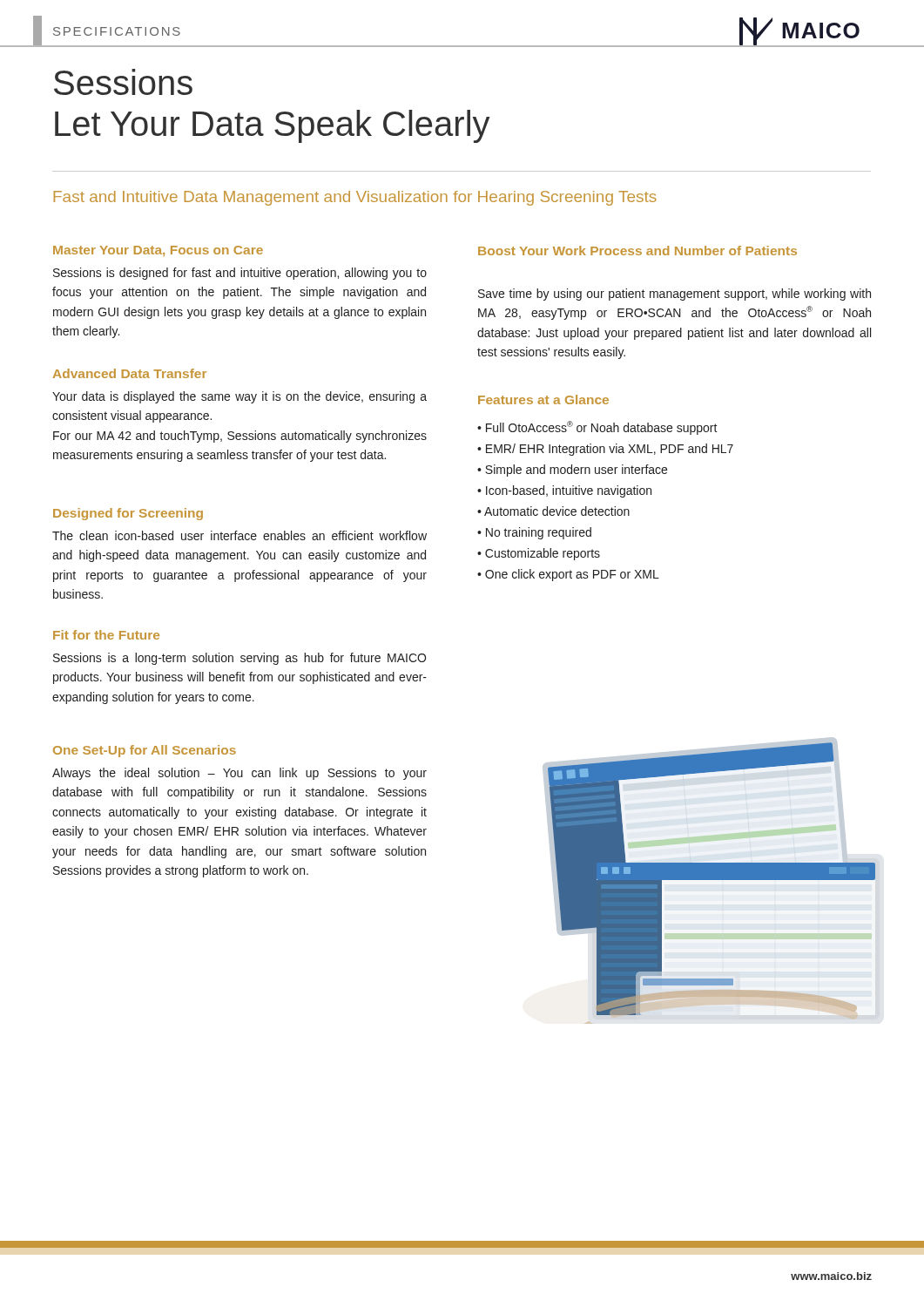Image resolution: width=924 pixels, height=1307 pixels.
Task: Point to "• Icon-based, intuitive navigation"
Action: click(565, 491)
